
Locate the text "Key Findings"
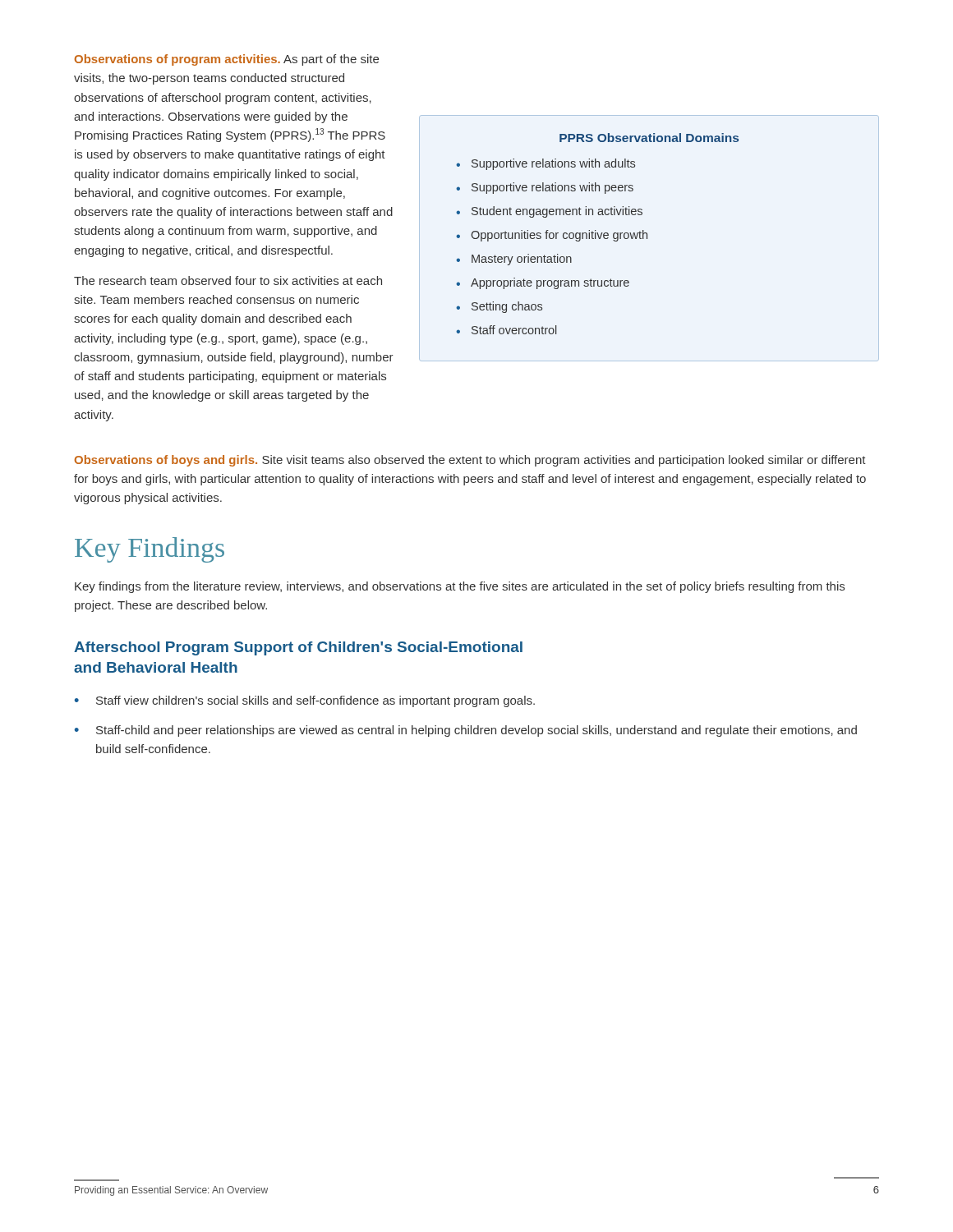pos(150,550)
